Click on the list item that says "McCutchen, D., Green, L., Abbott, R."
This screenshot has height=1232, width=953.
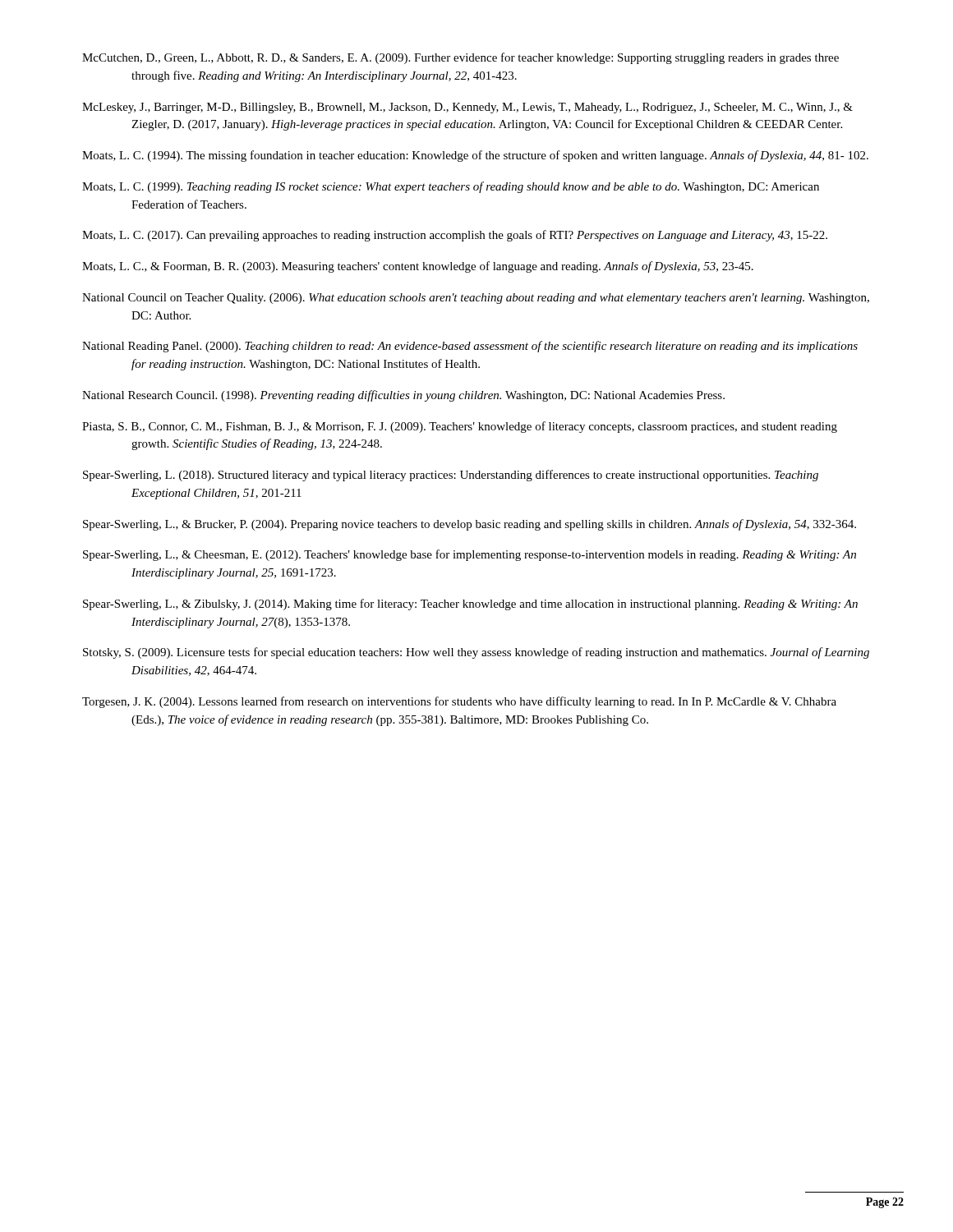click(x=461, y=66)
